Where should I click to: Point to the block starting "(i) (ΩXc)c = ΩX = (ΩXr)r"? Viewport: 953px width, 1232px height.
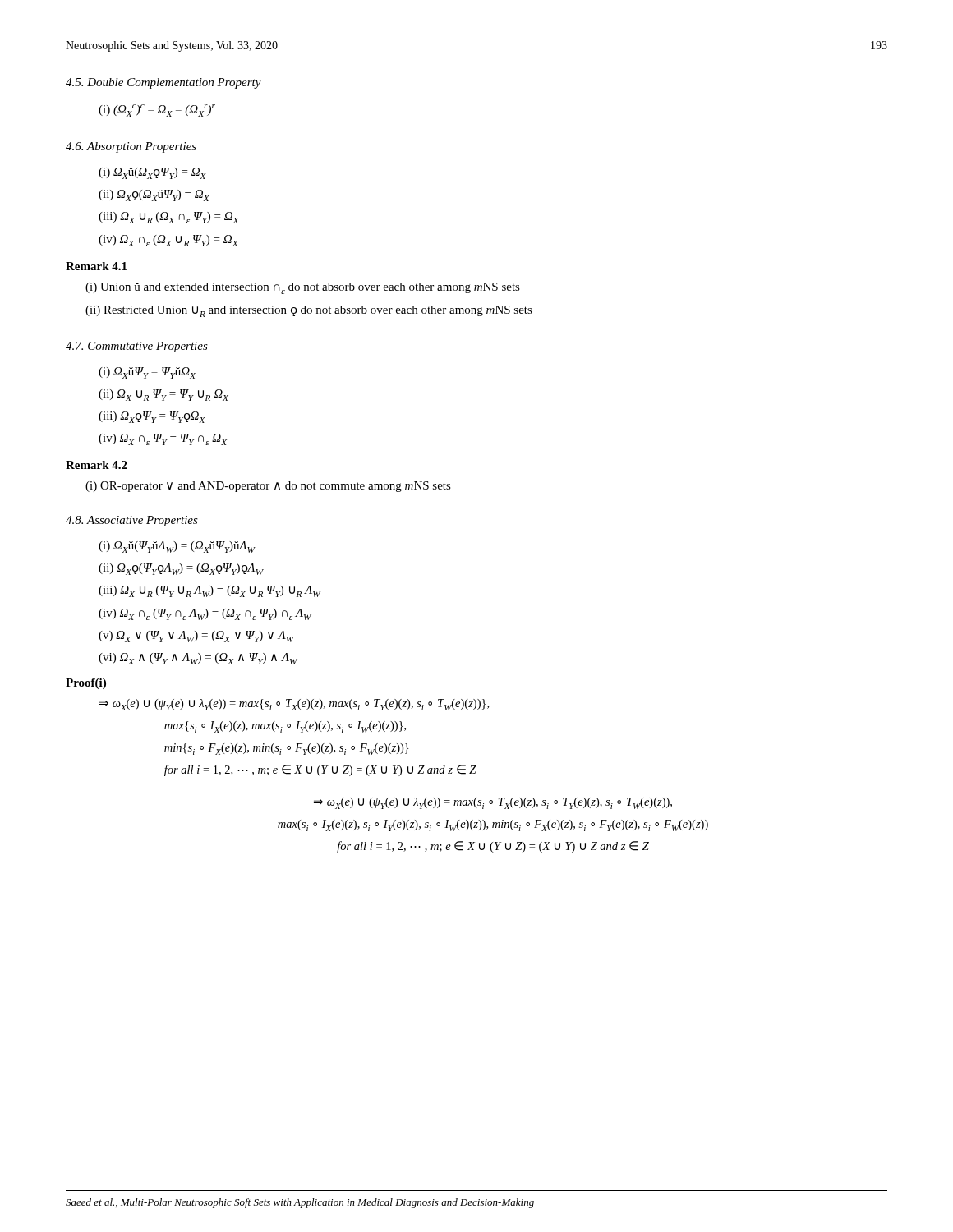157,109
